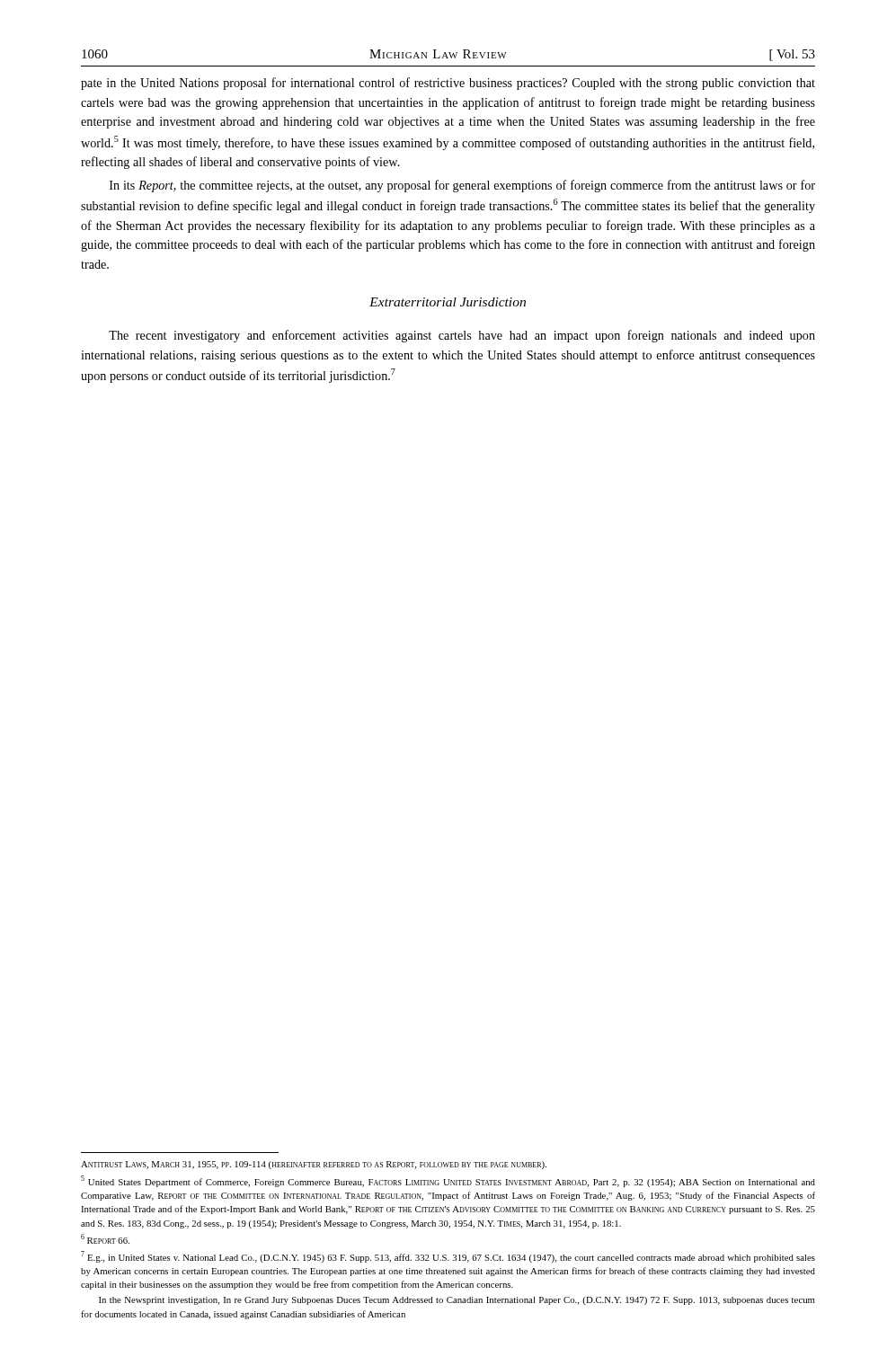Viewport: 896px width, 1348px height.
Task: Point to the block starting "5 United States Department of Commerce, Foreign"
Action: (448, 1202)
